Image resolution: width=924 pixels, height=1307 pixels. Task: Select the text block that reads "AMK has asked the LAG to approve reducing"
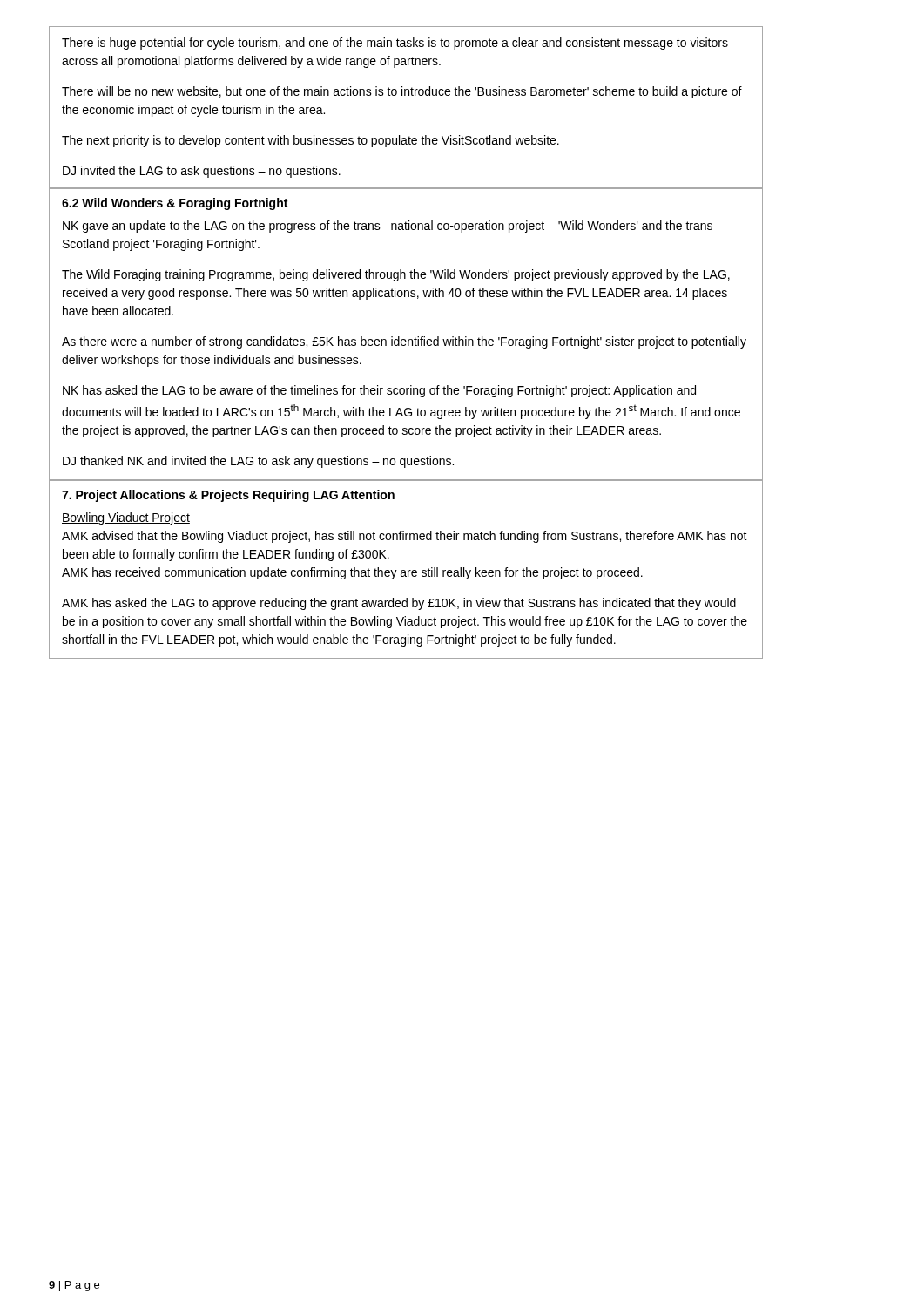click(x=405, y=621)
